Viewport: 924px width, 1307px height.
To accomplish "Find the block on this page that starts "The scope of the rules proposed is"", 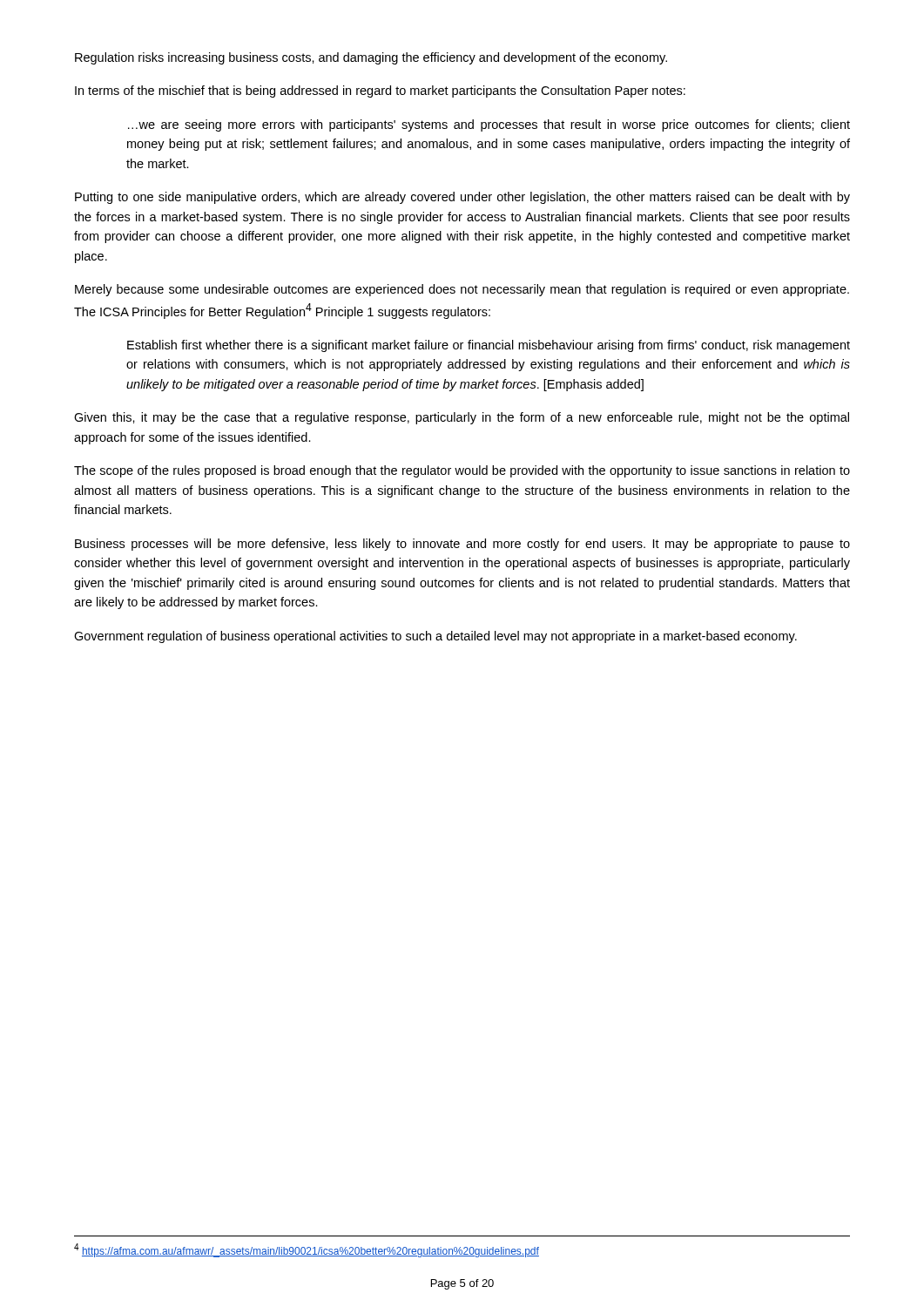I will [x=462, y=491].
